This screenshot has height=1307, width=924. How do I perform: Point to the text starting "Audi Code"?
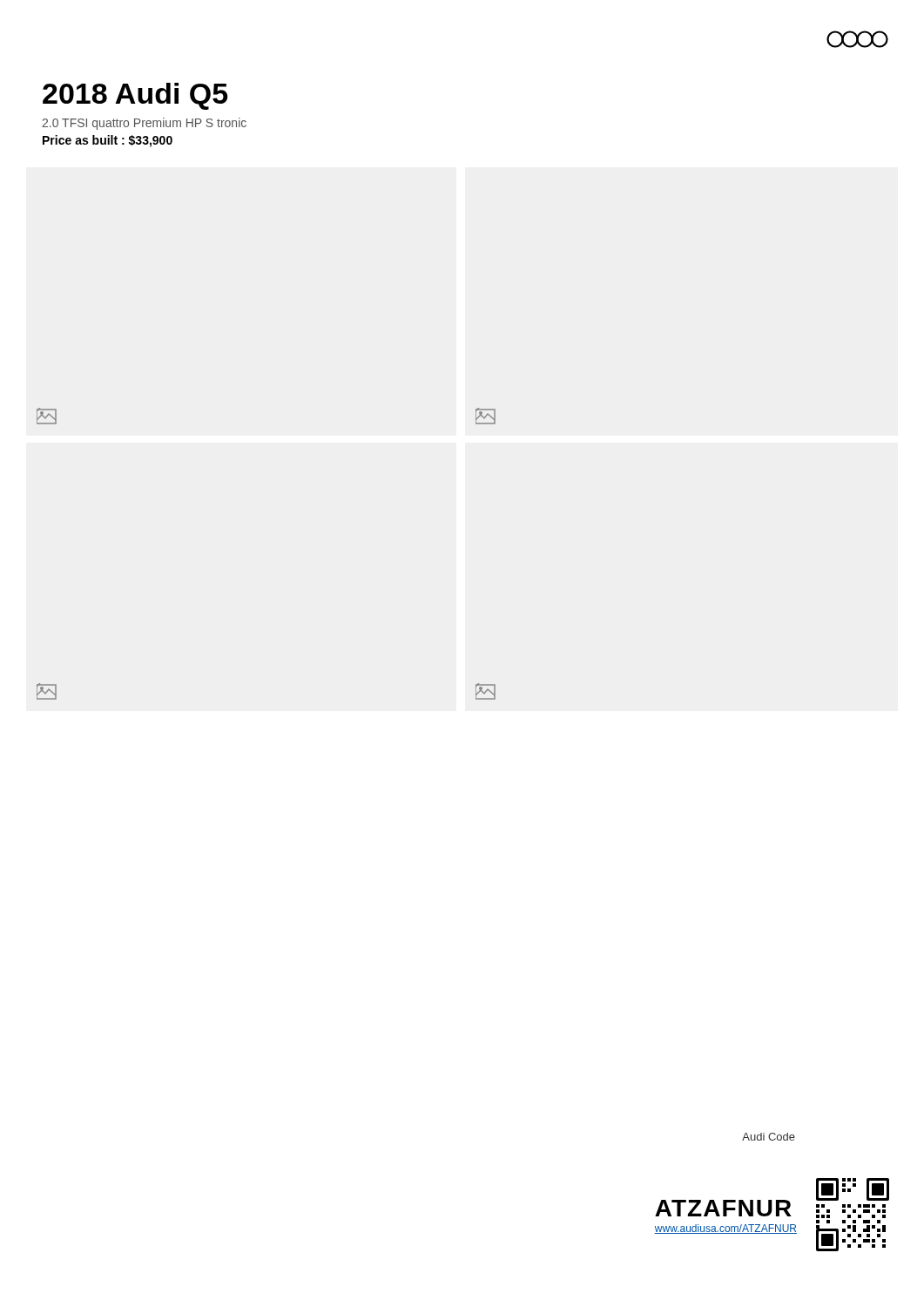(x=769, y=1137)
